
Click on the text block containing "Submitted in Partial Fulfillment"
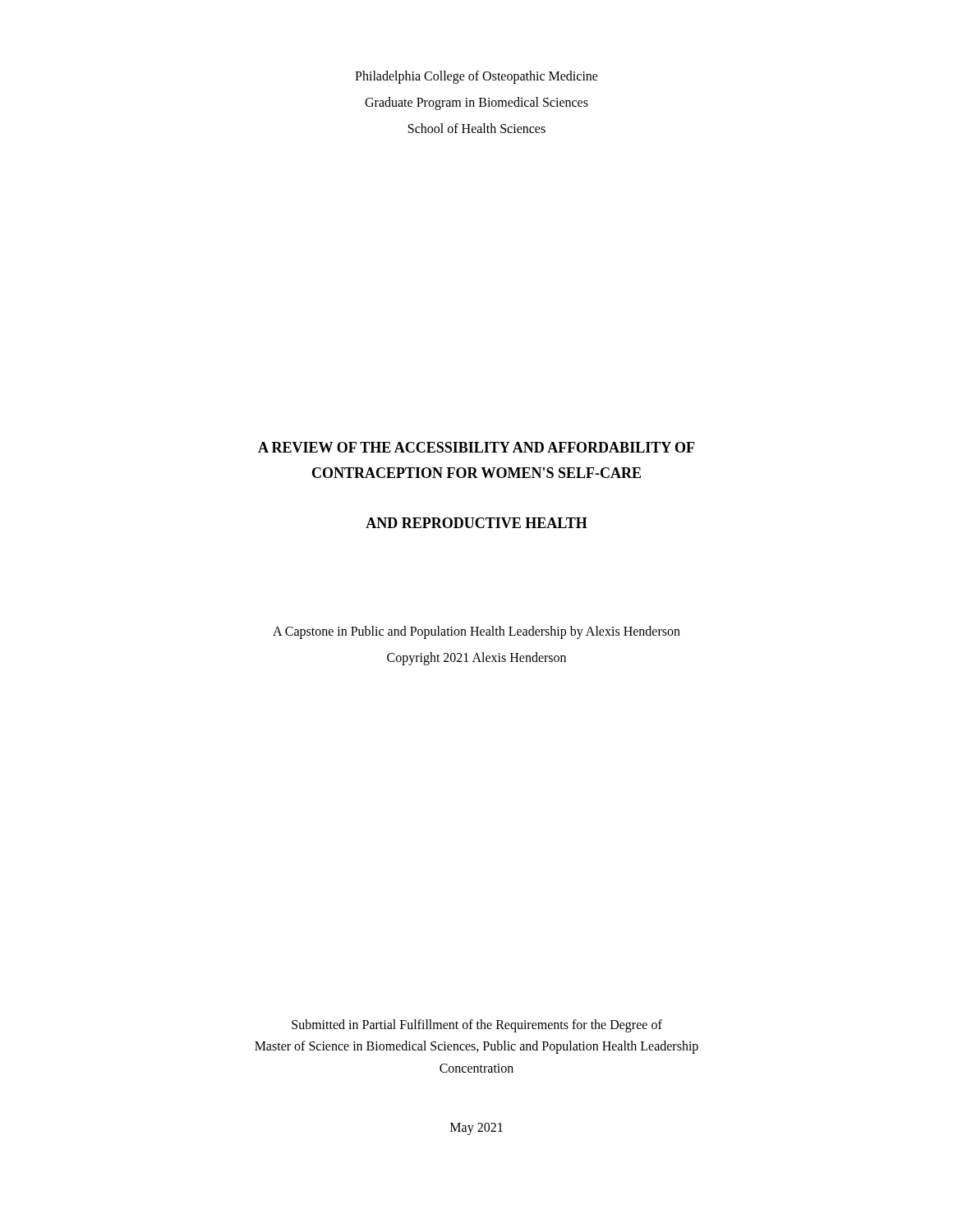pyautogui.click(x=476, y=1046)
